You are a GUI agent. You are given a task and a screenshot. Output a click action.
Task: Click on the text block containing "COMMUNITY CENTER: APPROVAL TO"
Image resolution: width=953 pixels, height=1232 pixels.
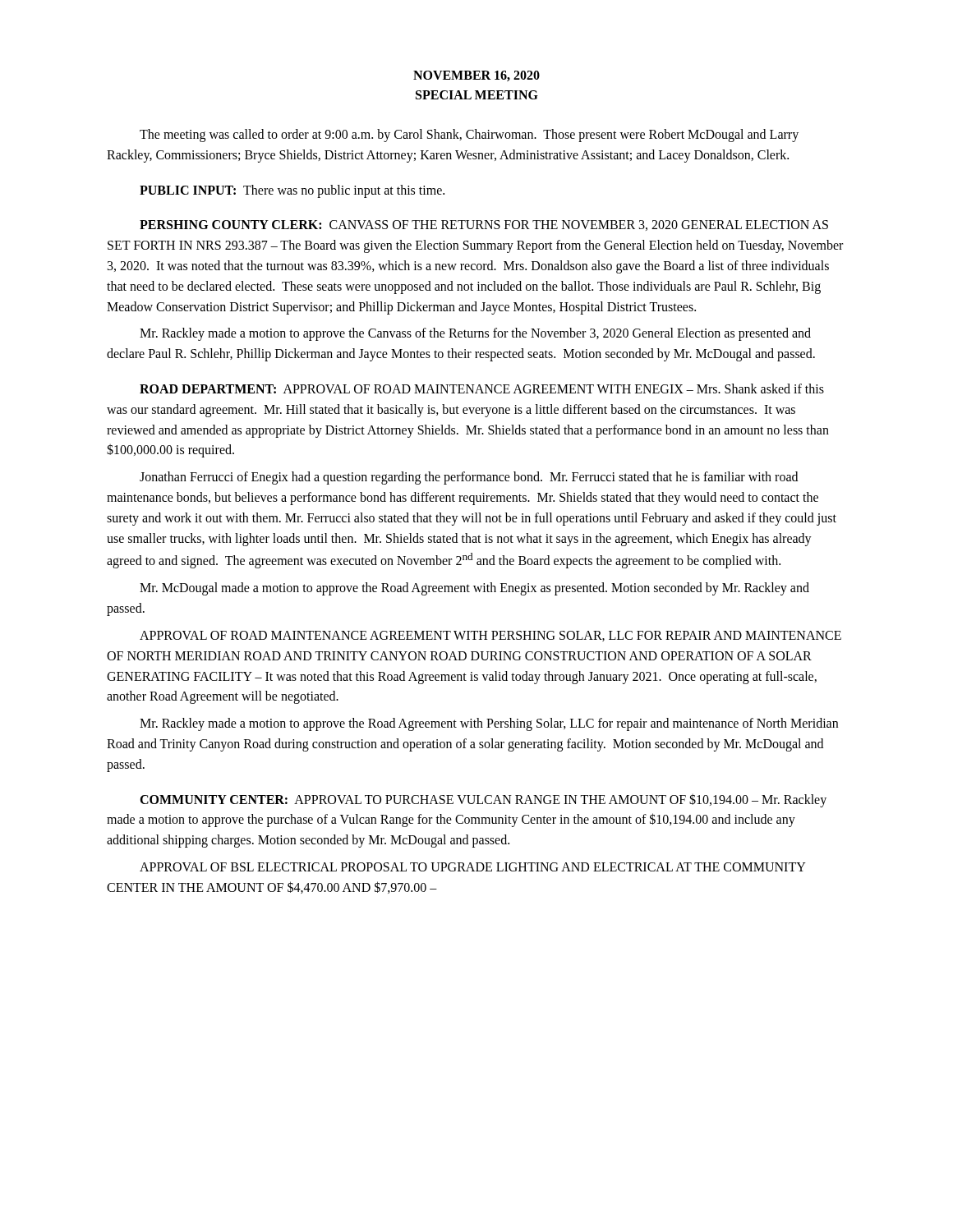point(467,820)
